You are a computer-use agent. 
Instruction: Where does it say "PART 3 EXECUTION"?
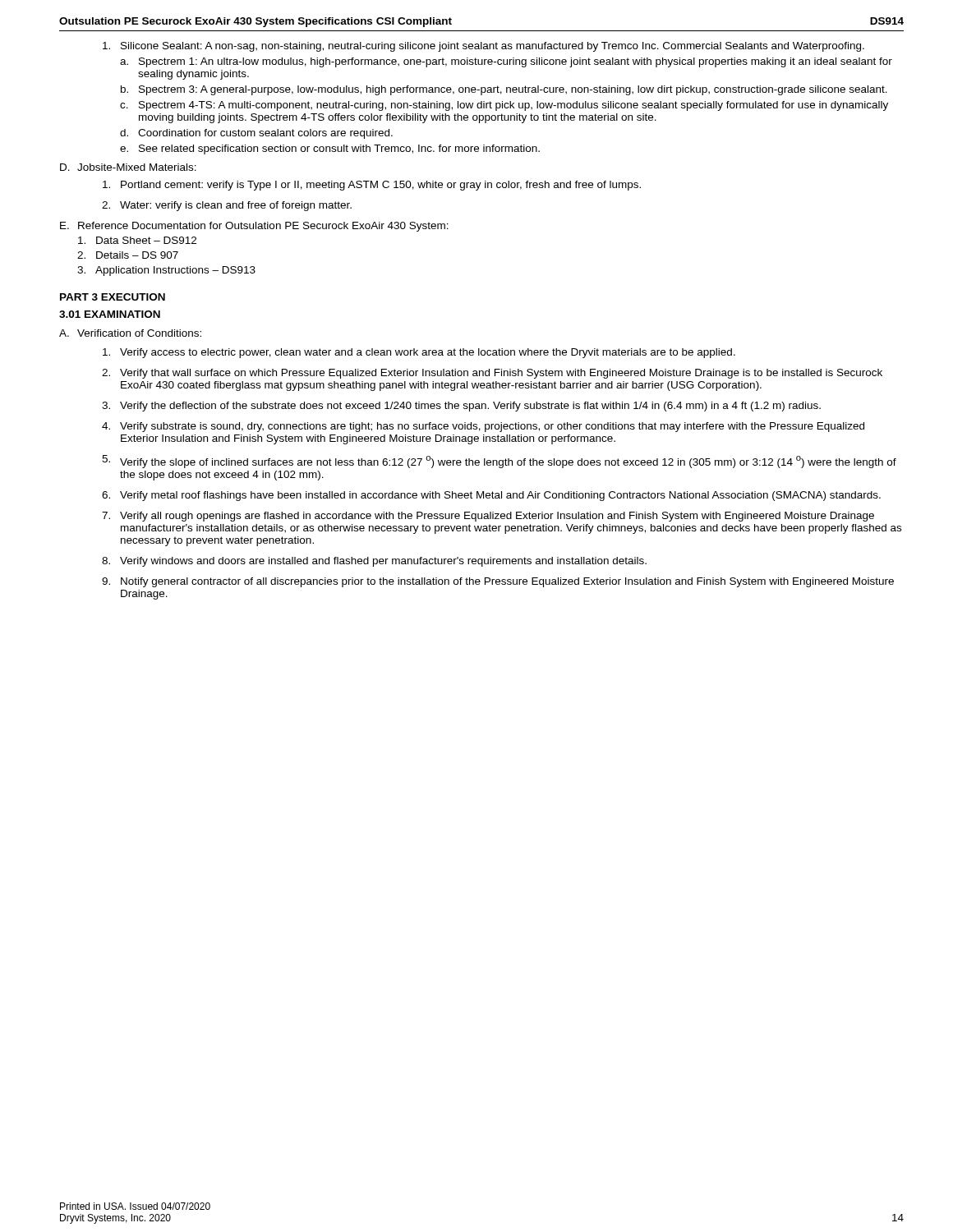coord(112,297)
